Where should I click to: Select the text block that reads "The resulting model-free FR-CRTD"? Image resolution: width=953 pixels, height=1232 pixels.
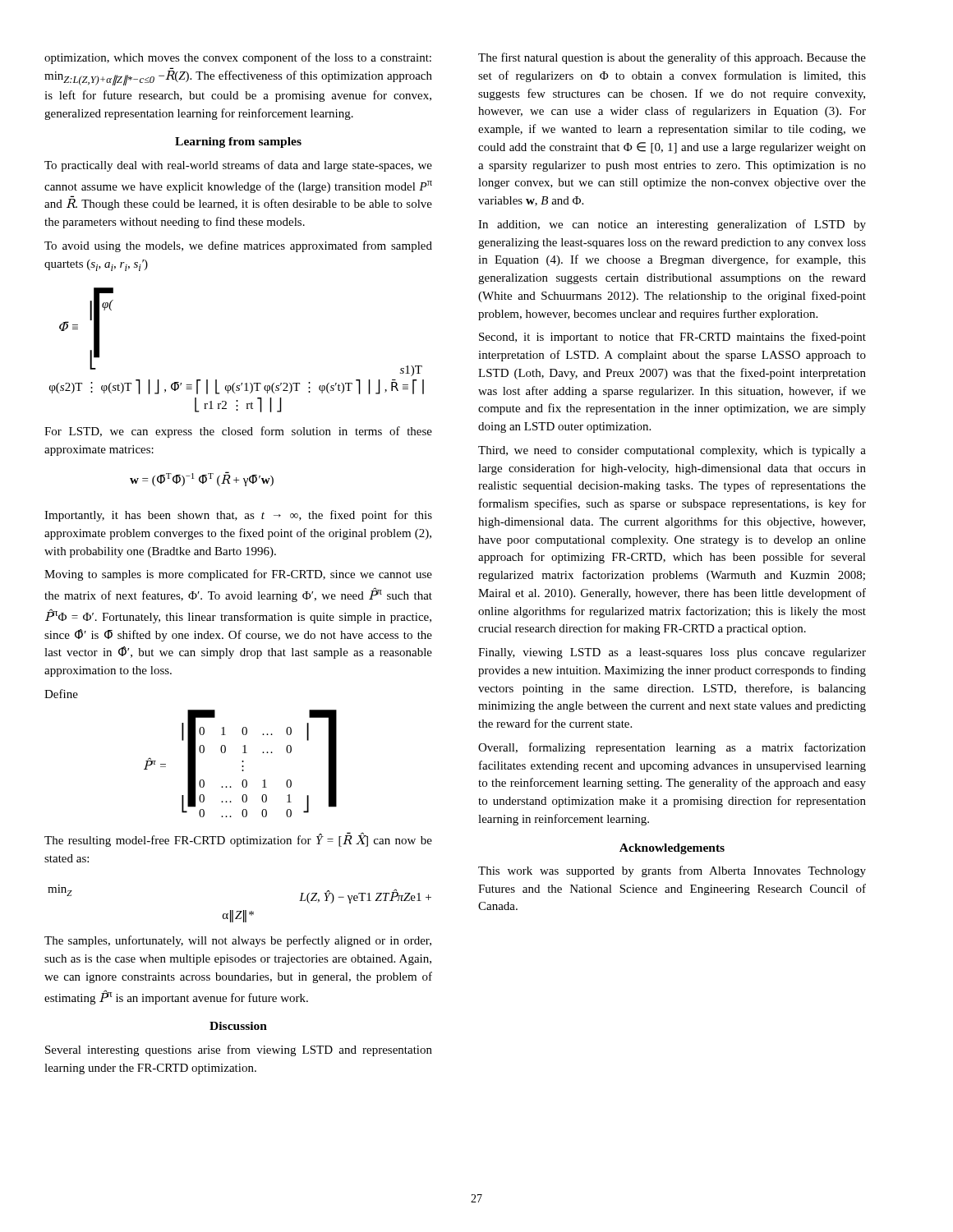pyautogui.click(x=238, y=850)
